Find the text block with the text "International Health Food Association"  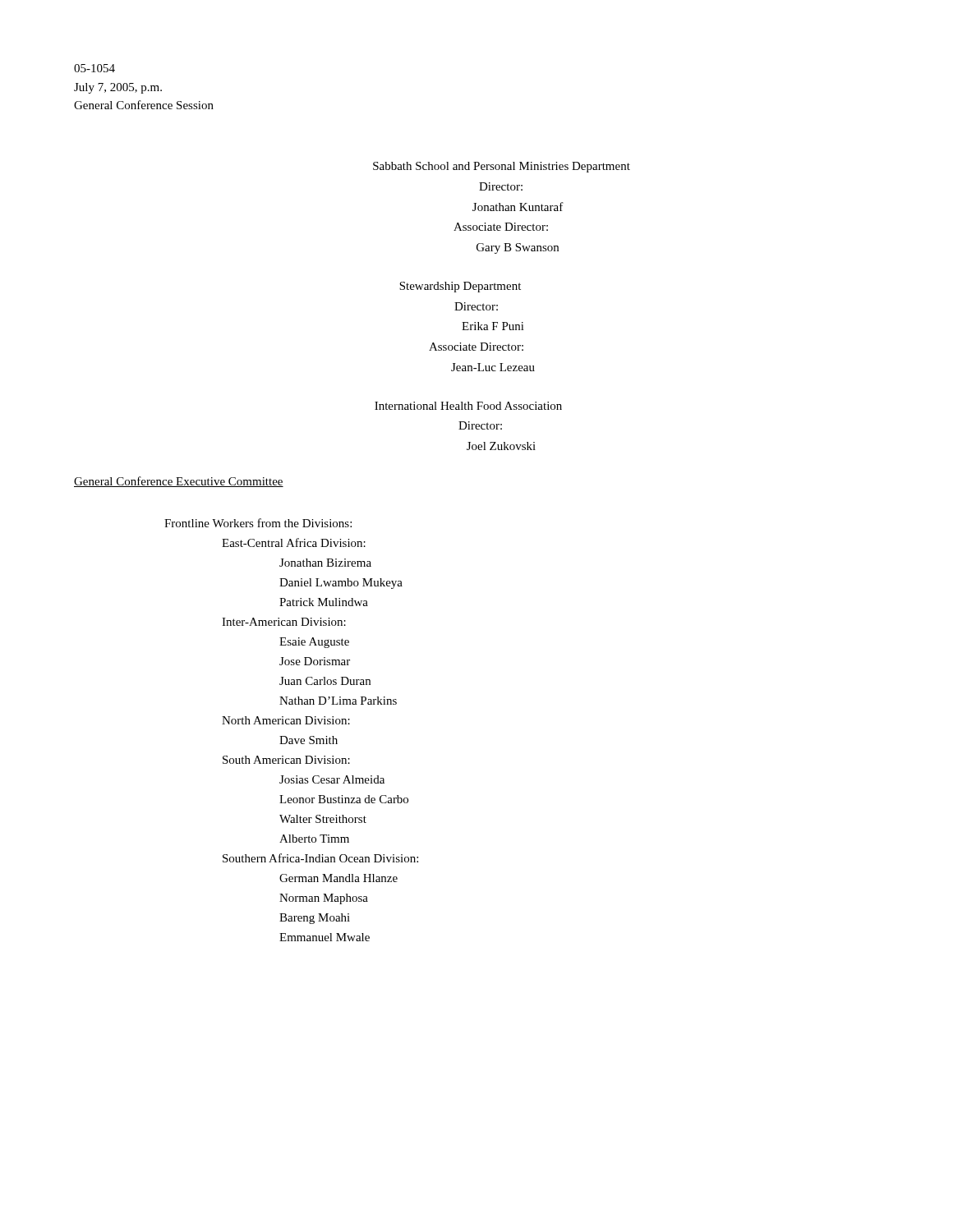coord(476,426)
